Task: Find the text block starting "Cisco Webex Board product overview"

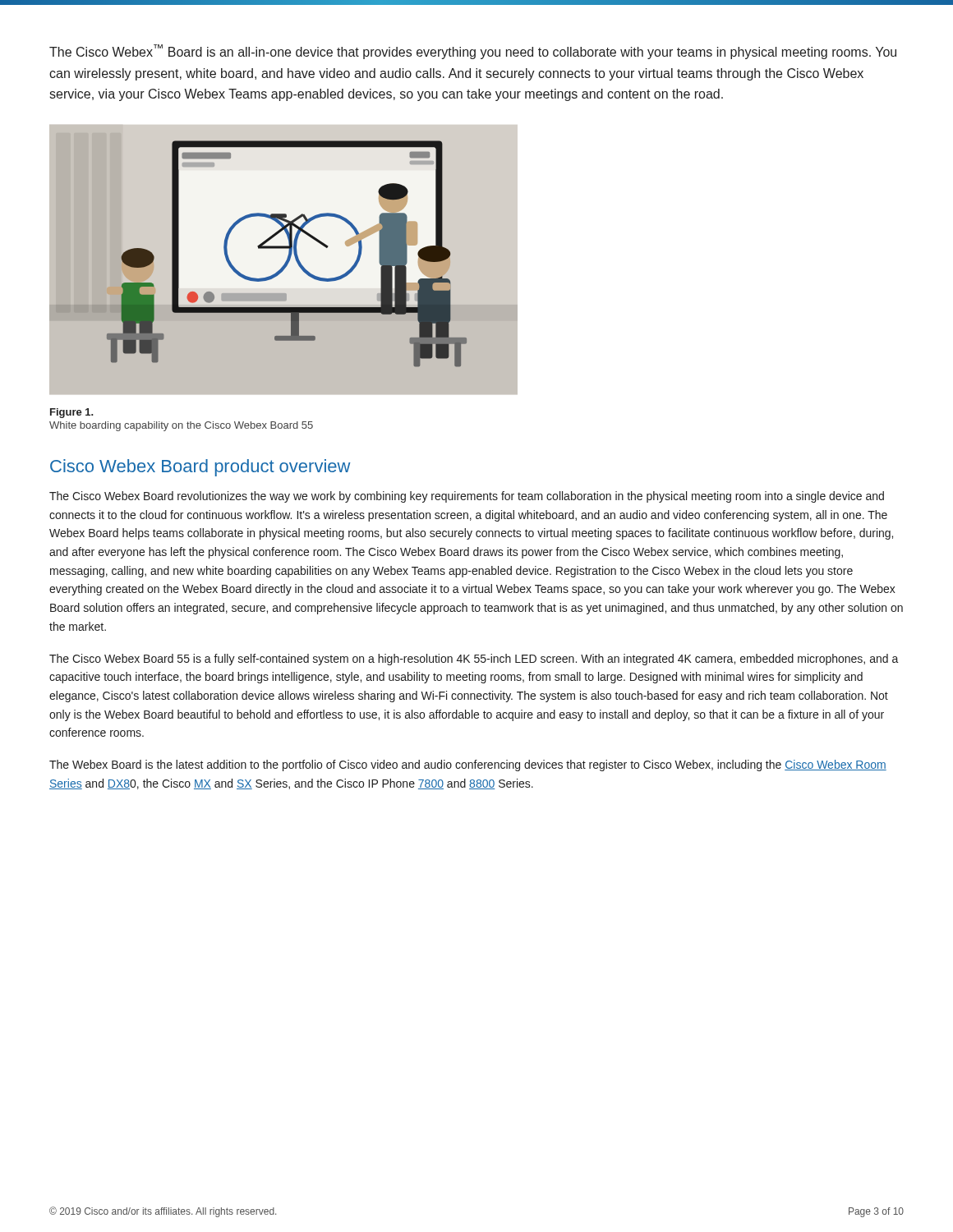Action: [x=200, y=466]
